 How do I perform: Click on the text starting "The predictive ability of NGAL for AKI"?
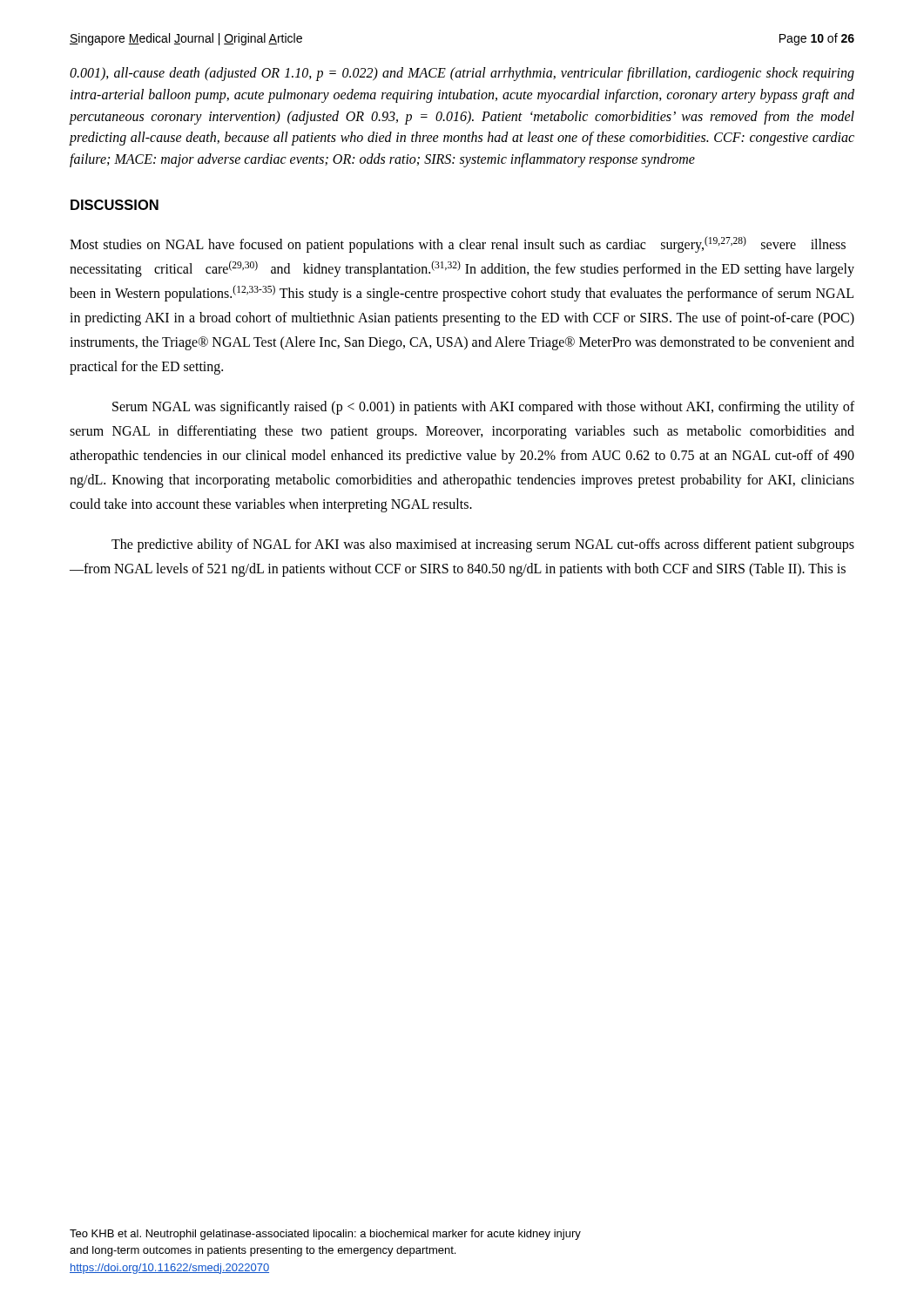pos(462,557)
